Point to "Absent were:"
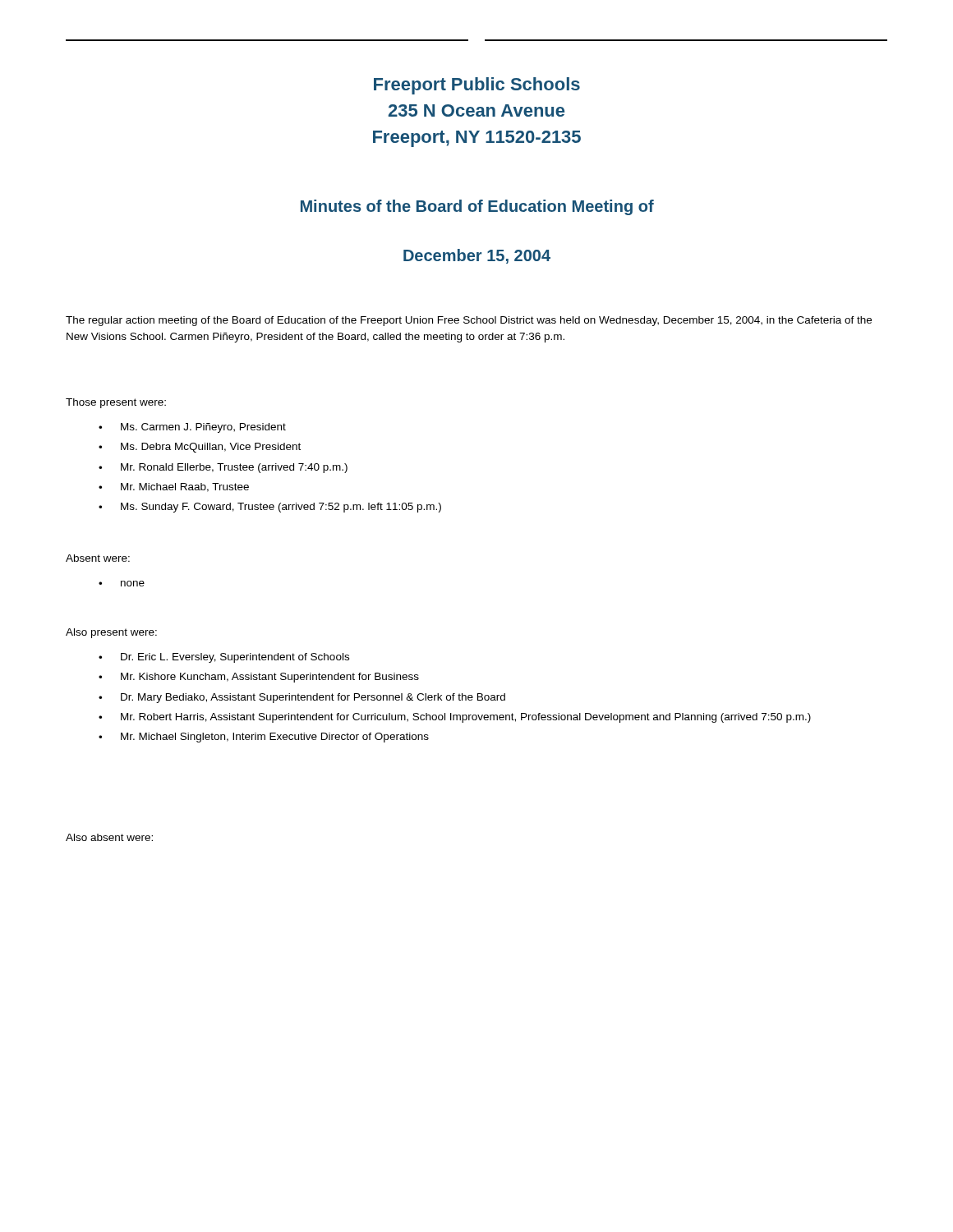Image resolution: width=953 pixels, height=1232 pixels. (98, 558)
